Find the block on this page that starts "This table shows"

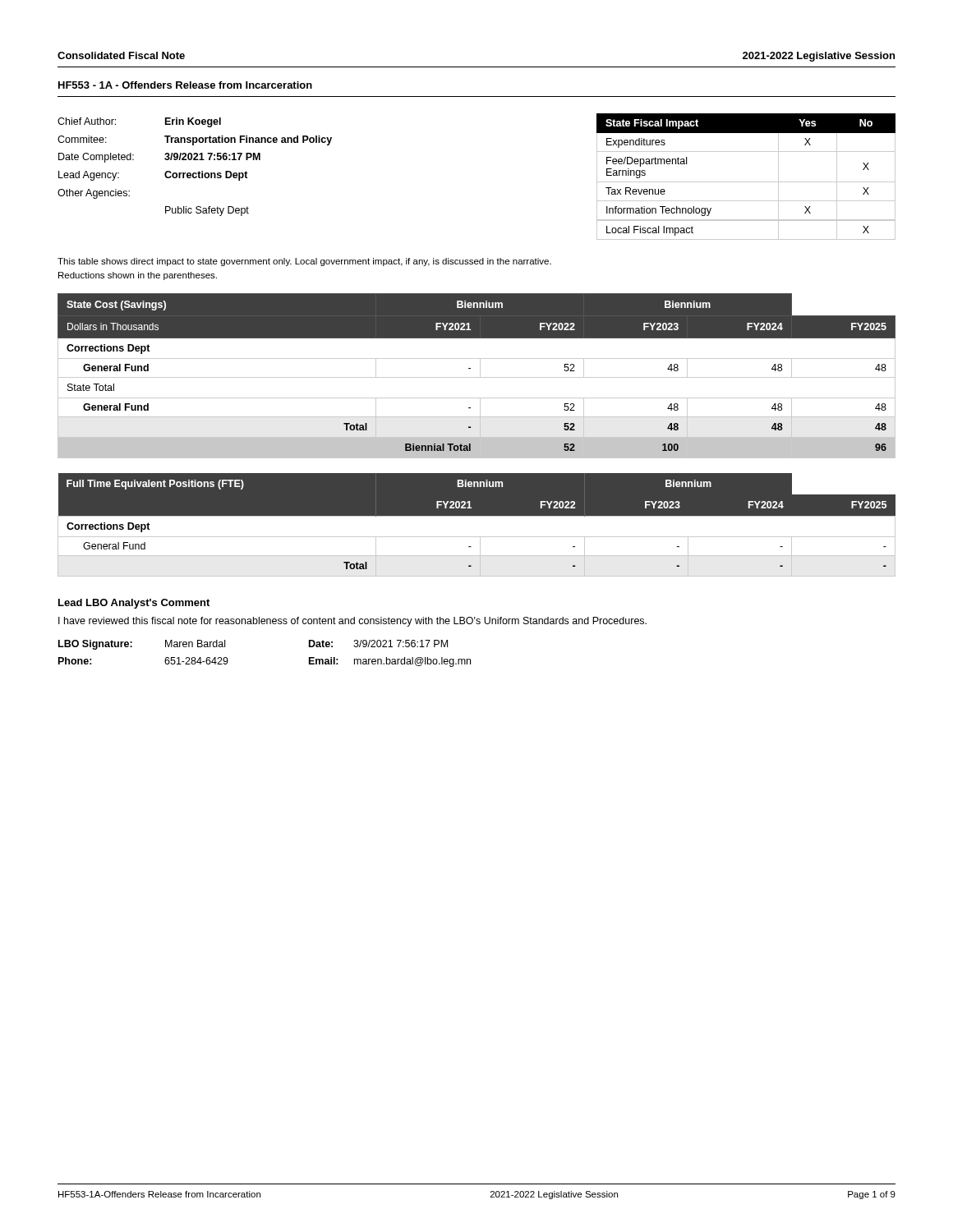point(305,268)
